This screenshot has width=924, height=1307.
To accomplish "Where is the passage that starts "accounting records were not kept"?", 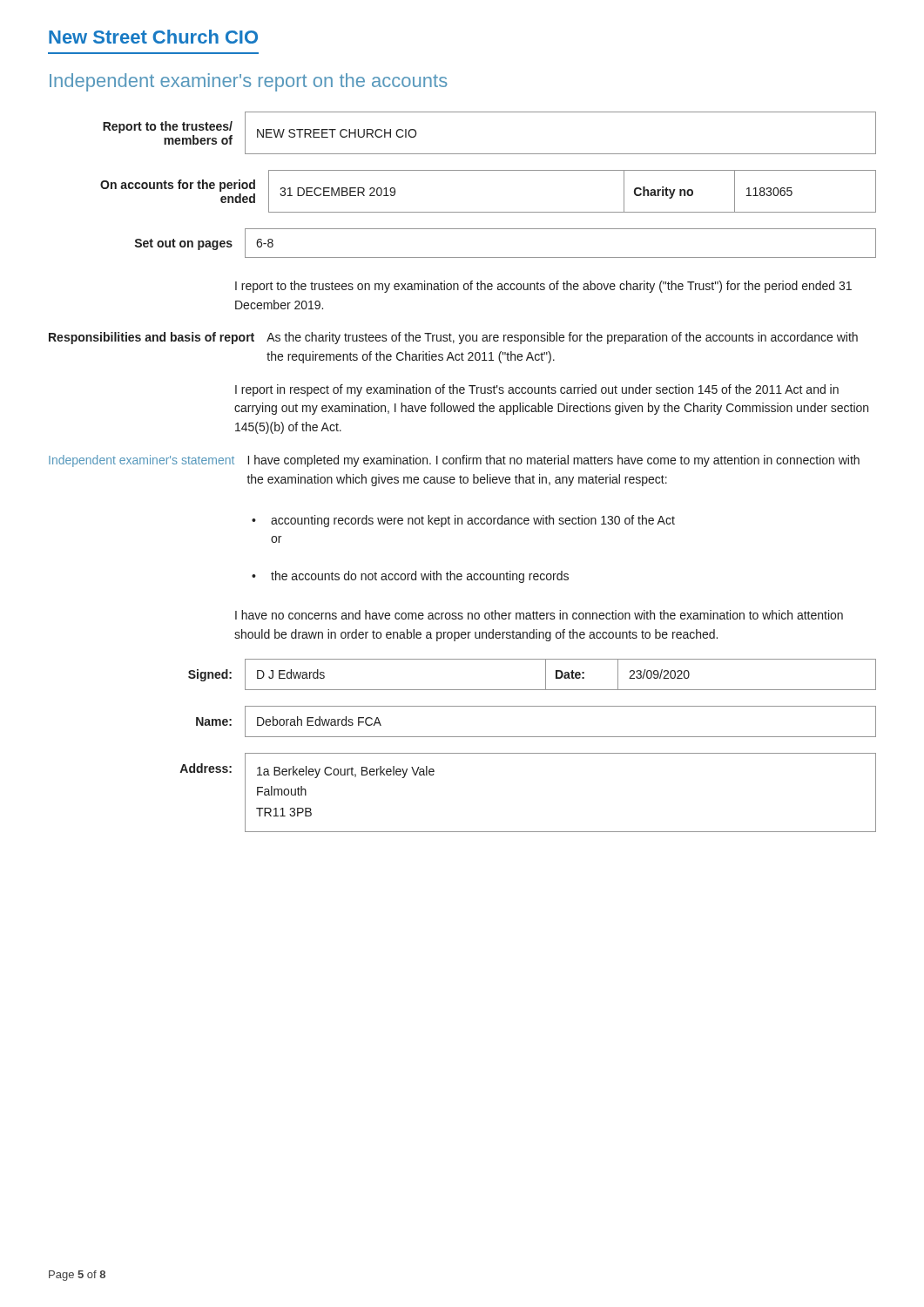I will click(462, 530).
